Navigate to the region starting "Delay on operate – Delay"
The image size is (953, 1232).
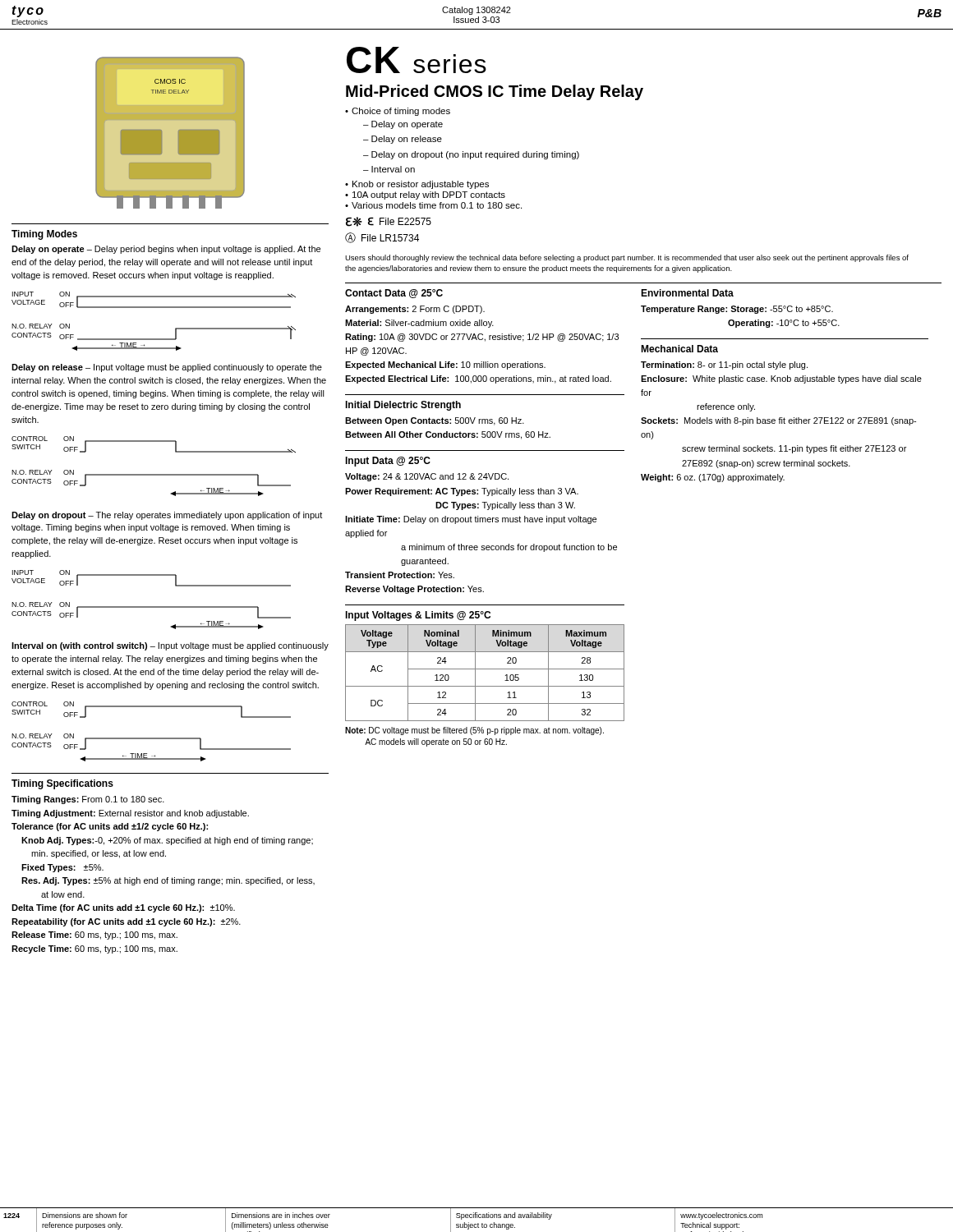coord(166,262)
